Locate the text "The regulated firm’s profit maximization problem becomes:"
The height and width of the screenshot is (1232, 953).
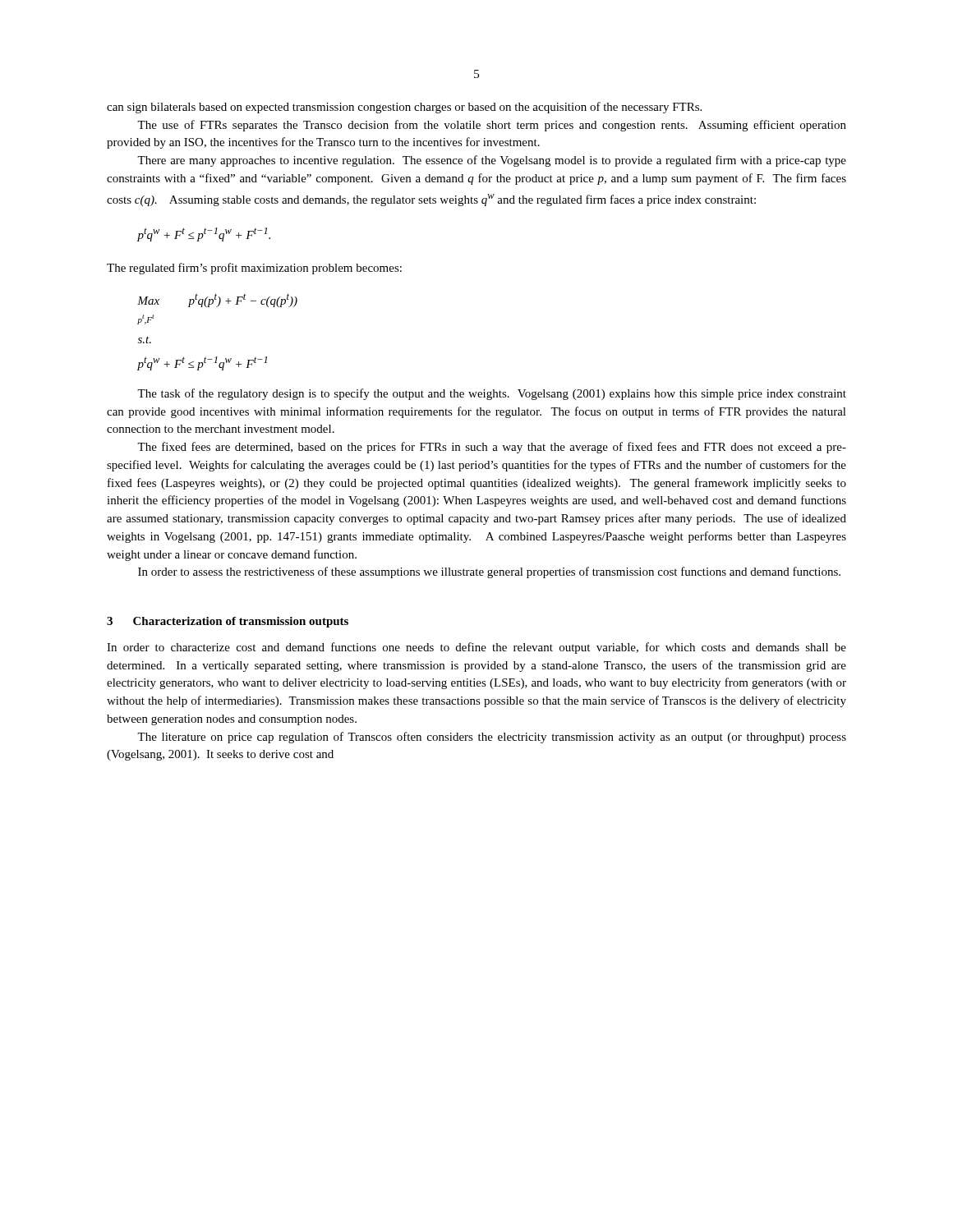coord(254,269)
